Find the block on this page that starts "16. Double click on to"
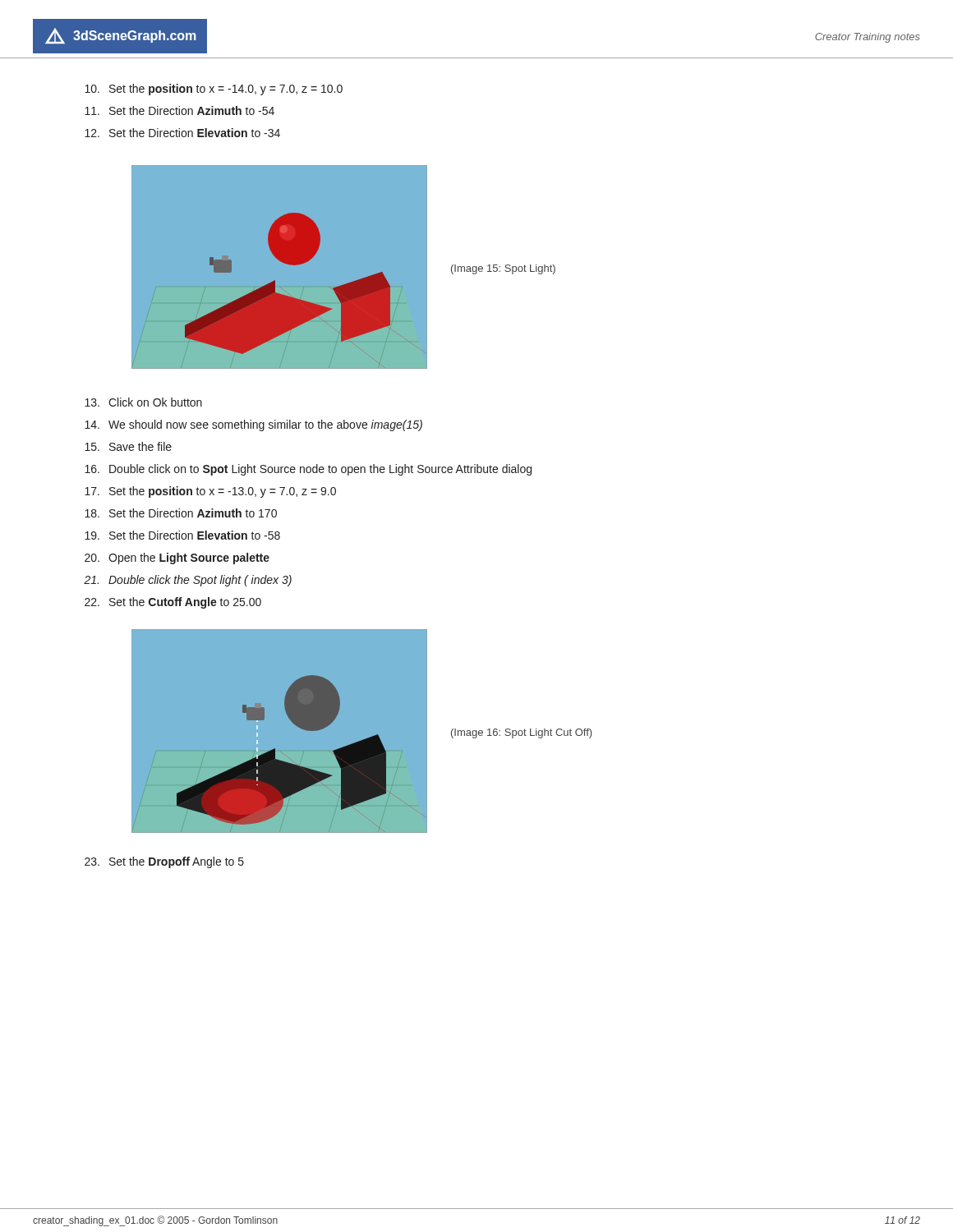953x1232 pixels. (x=485, y=469)
